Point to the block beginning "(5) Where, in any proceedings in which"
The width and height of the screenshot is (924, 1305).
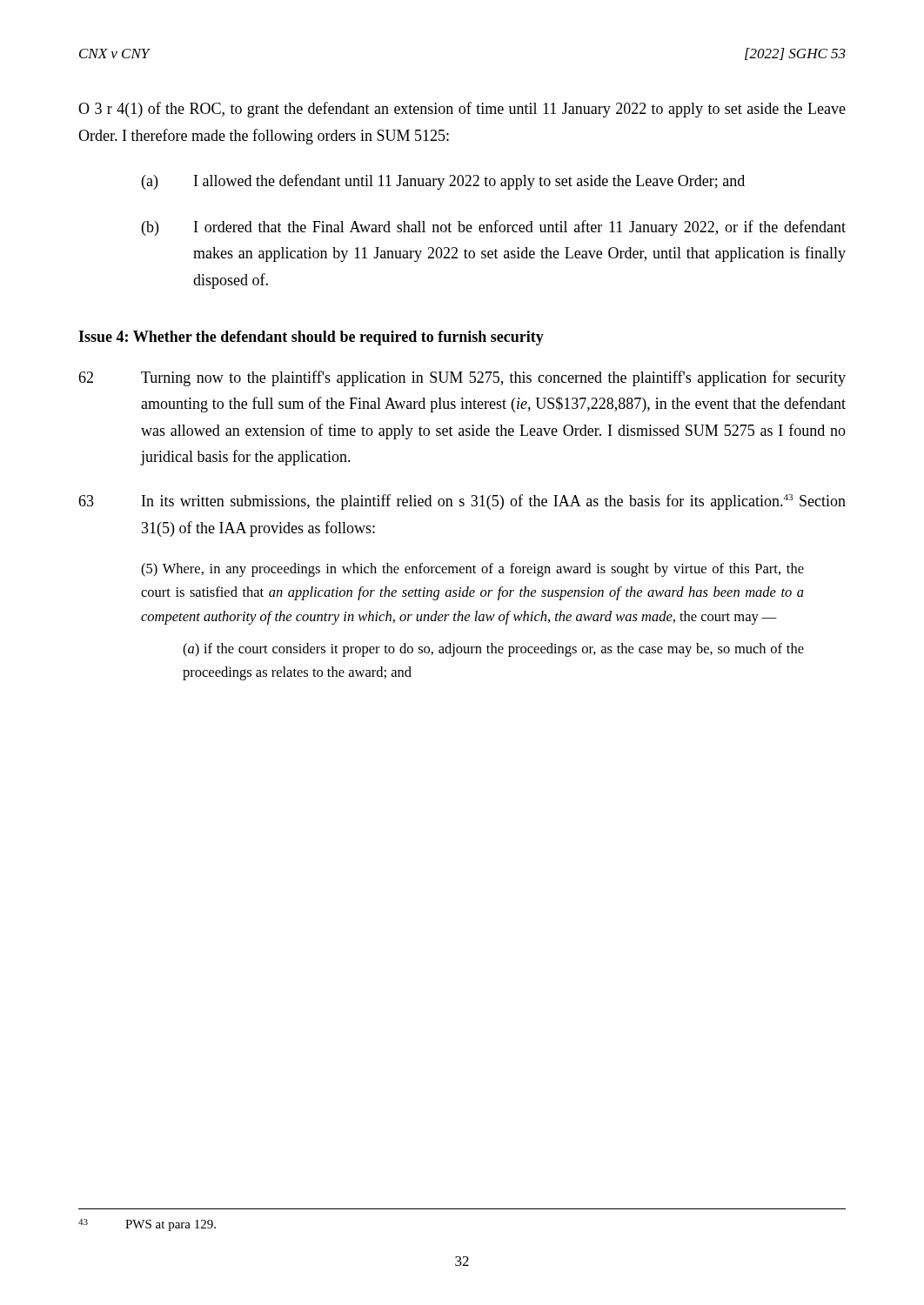click(x=472, y=620)
